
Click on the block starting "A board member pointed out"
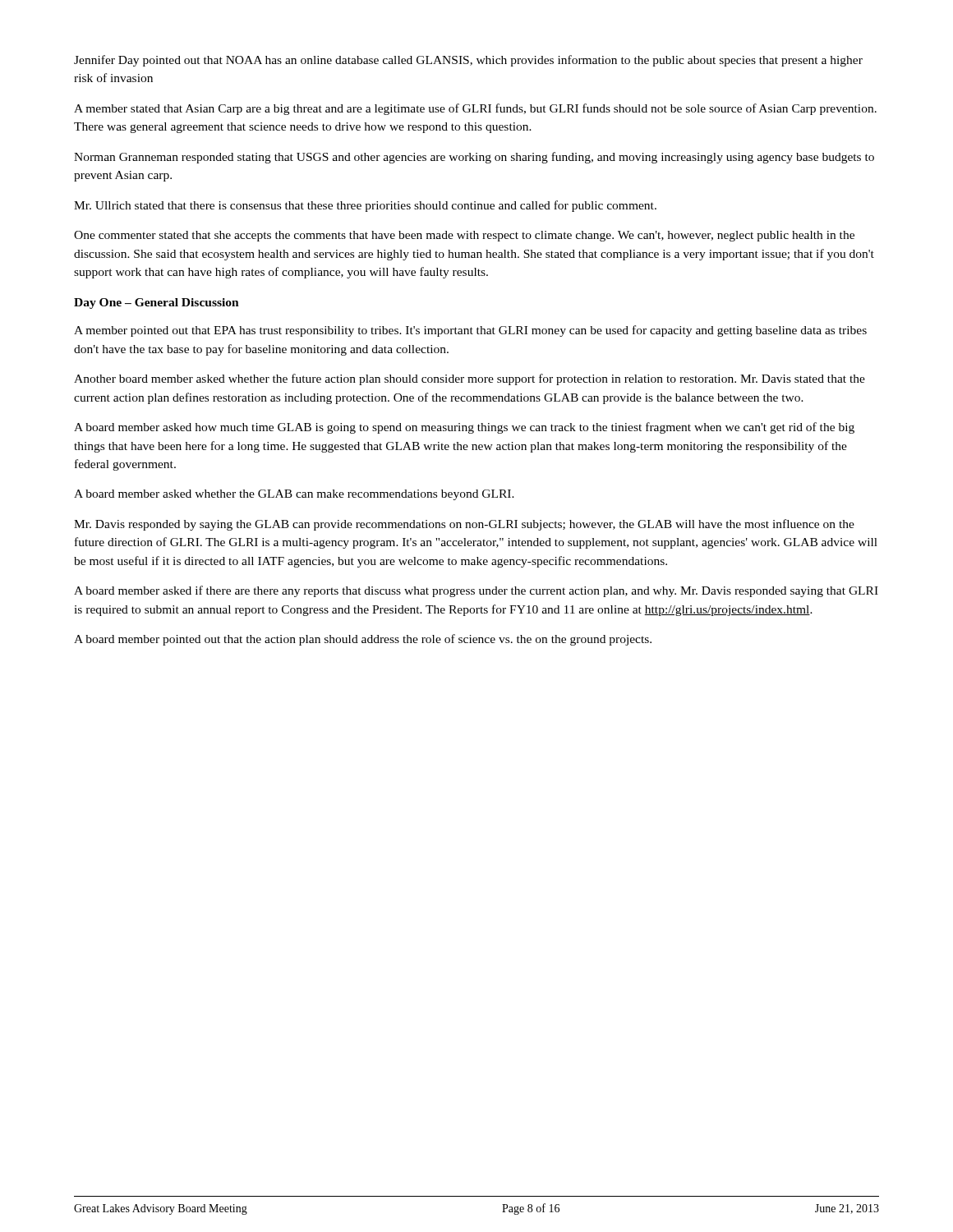pyautogui.click(x=363, y=639)
